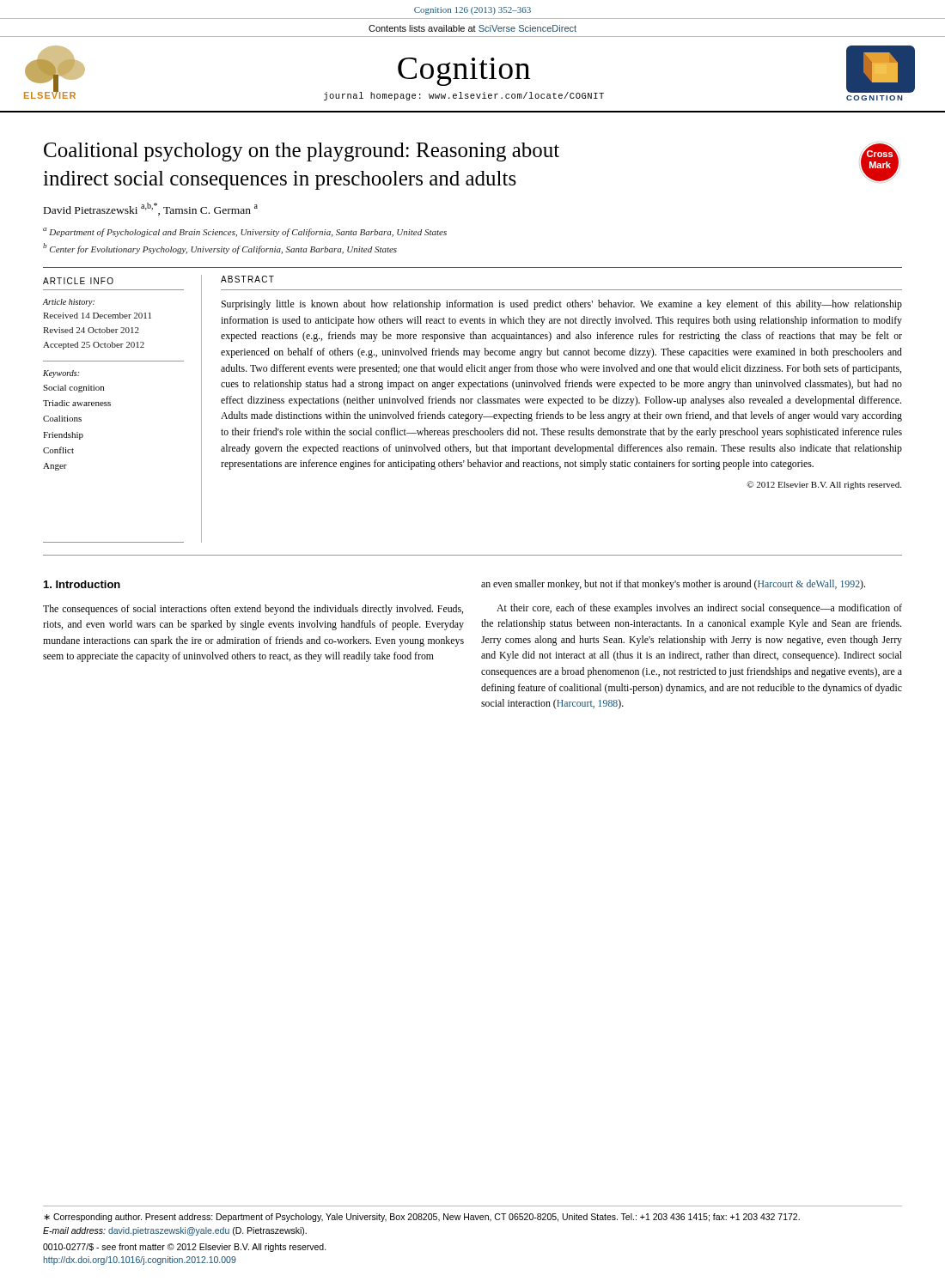This screenshot has width=945, height=1288.
Task: Where does it say "journal homepage: www.elsevier.com/locate/COGNIT"?
Action: (464, 96)
